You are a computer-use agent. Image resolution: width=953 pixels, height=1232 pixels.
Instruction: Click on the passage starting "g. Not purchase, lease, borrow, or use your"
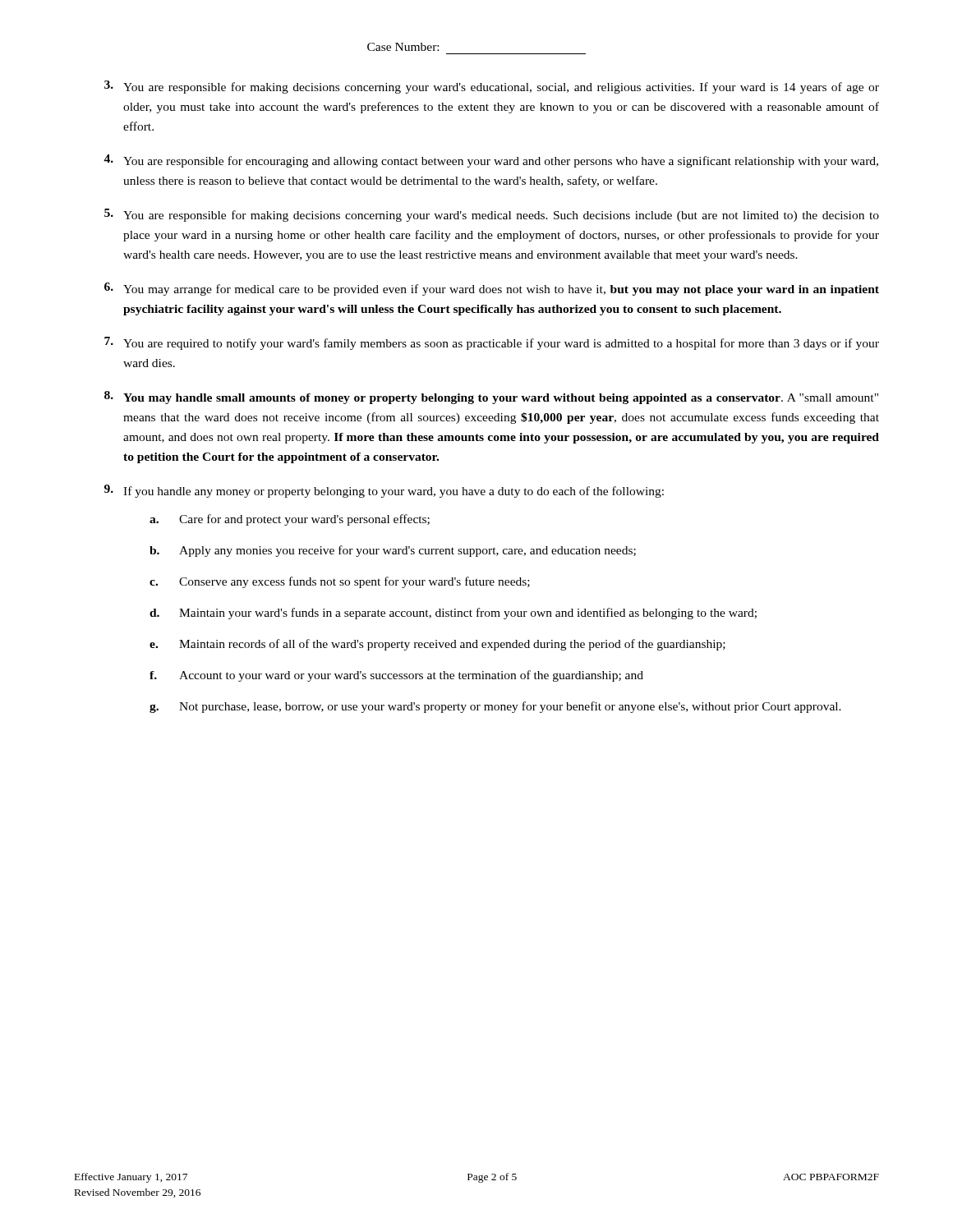coord(514,707)
